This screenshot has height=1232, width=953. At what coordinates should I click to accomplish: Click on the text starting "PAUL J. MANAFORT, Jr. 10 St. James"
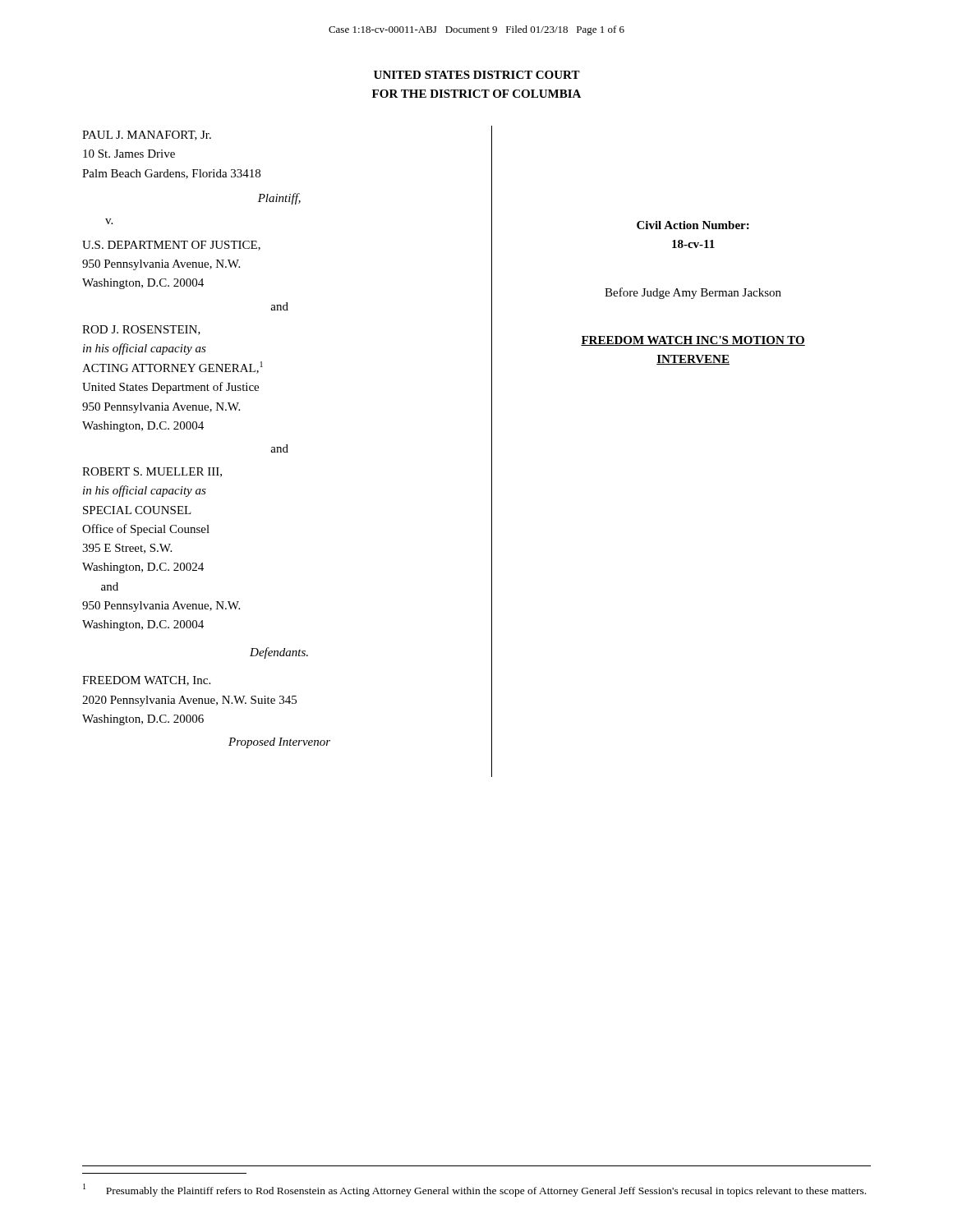(172, 154)
